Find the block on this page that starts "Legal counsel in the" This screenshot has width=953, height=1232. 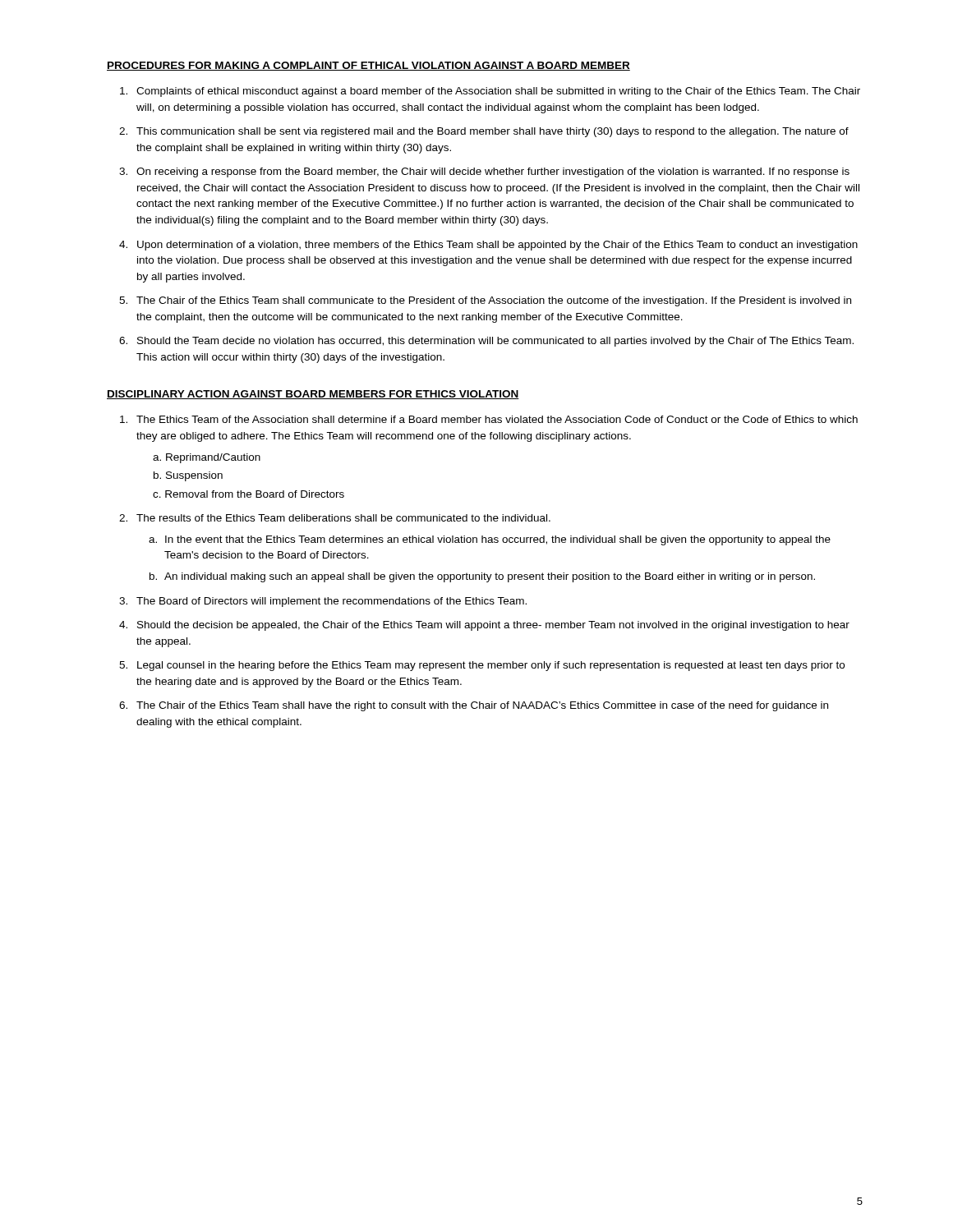tap(491, 673)
